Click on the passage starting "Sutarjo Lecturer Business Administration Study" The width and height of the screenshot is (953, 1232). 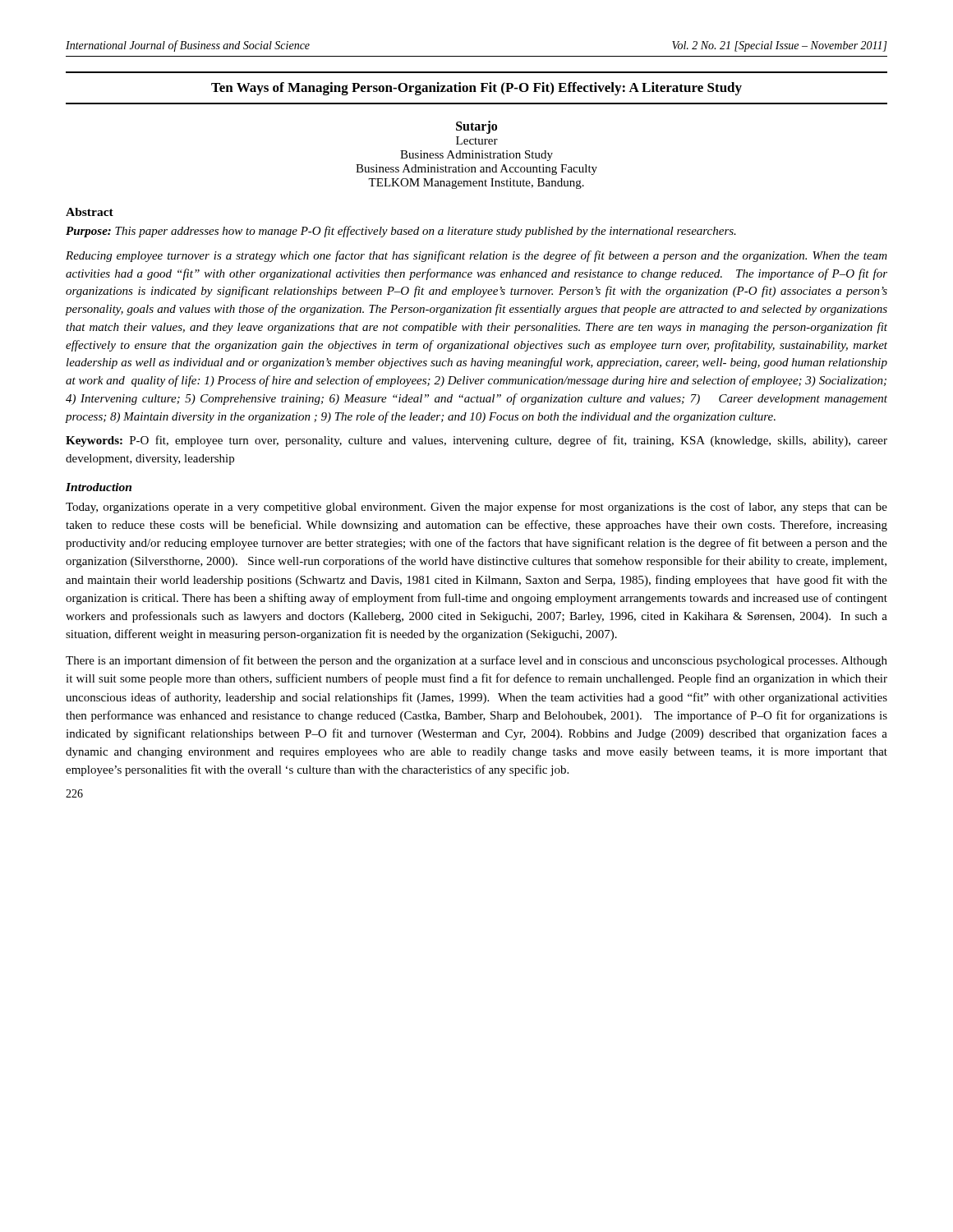pyautogui.click(x=476, y=154)
